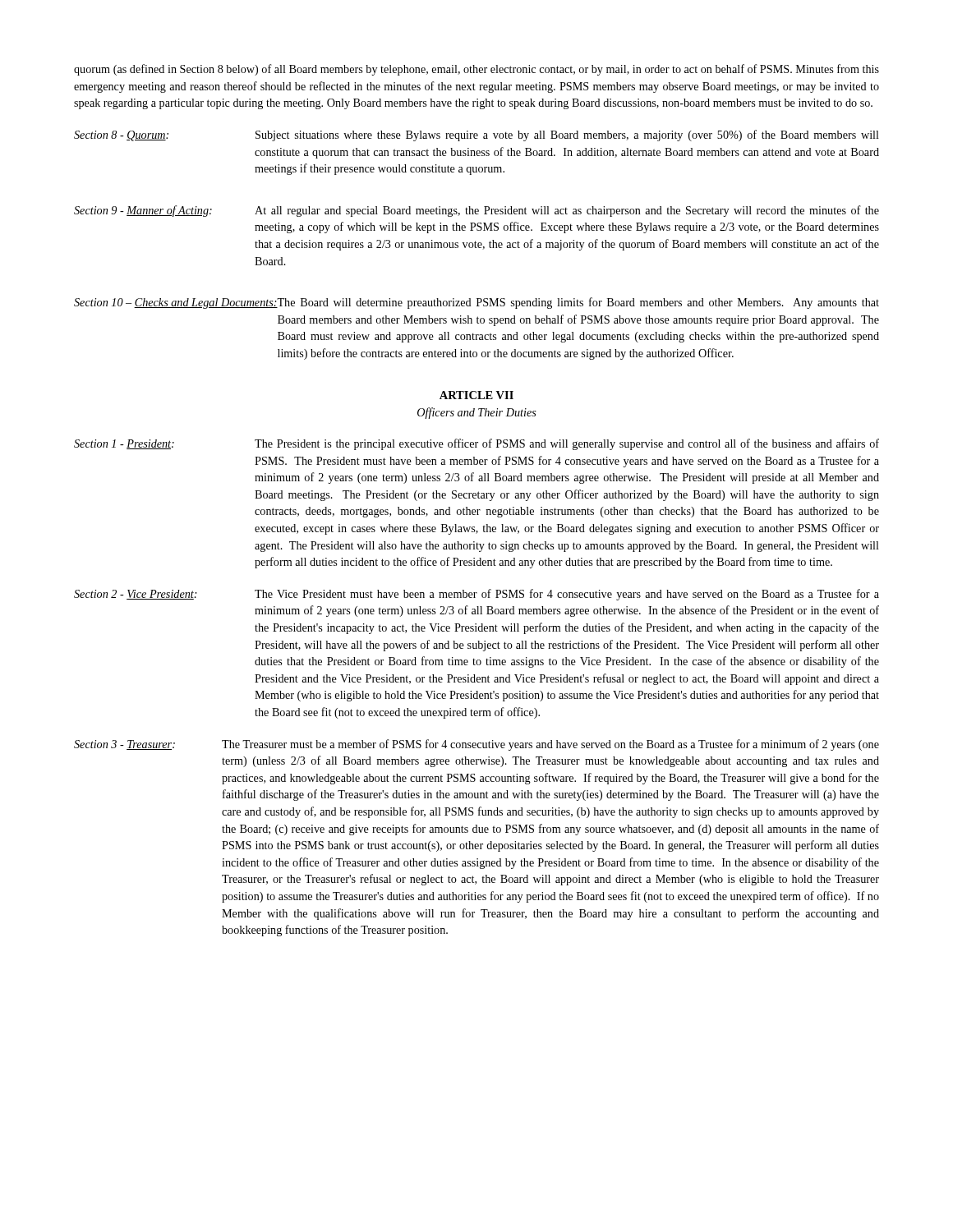Find the region starting "Section 9 - Manner"

point(476,236)
